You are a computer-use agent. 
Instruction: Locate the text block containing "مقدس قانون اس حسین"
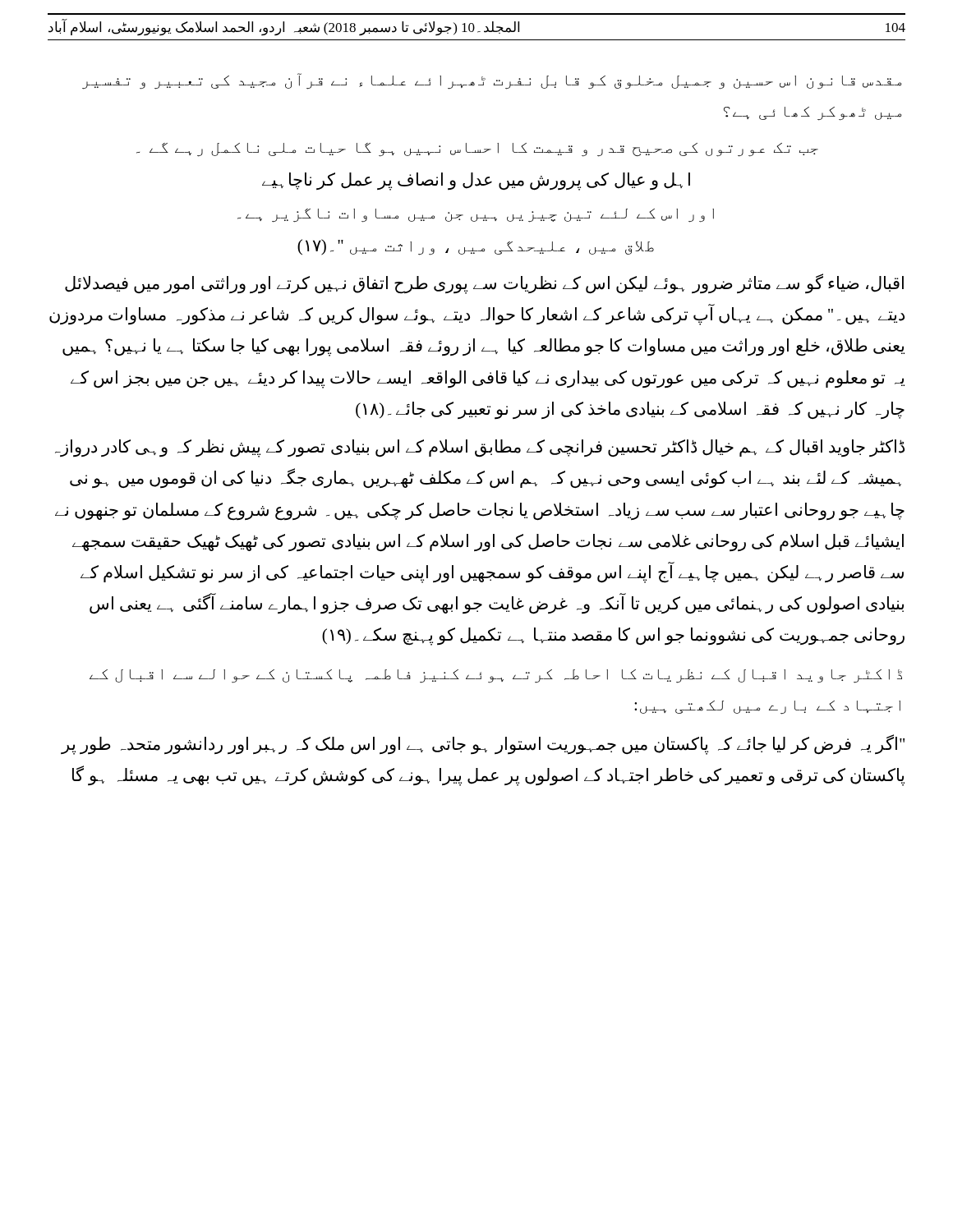[x=493, y=95]
